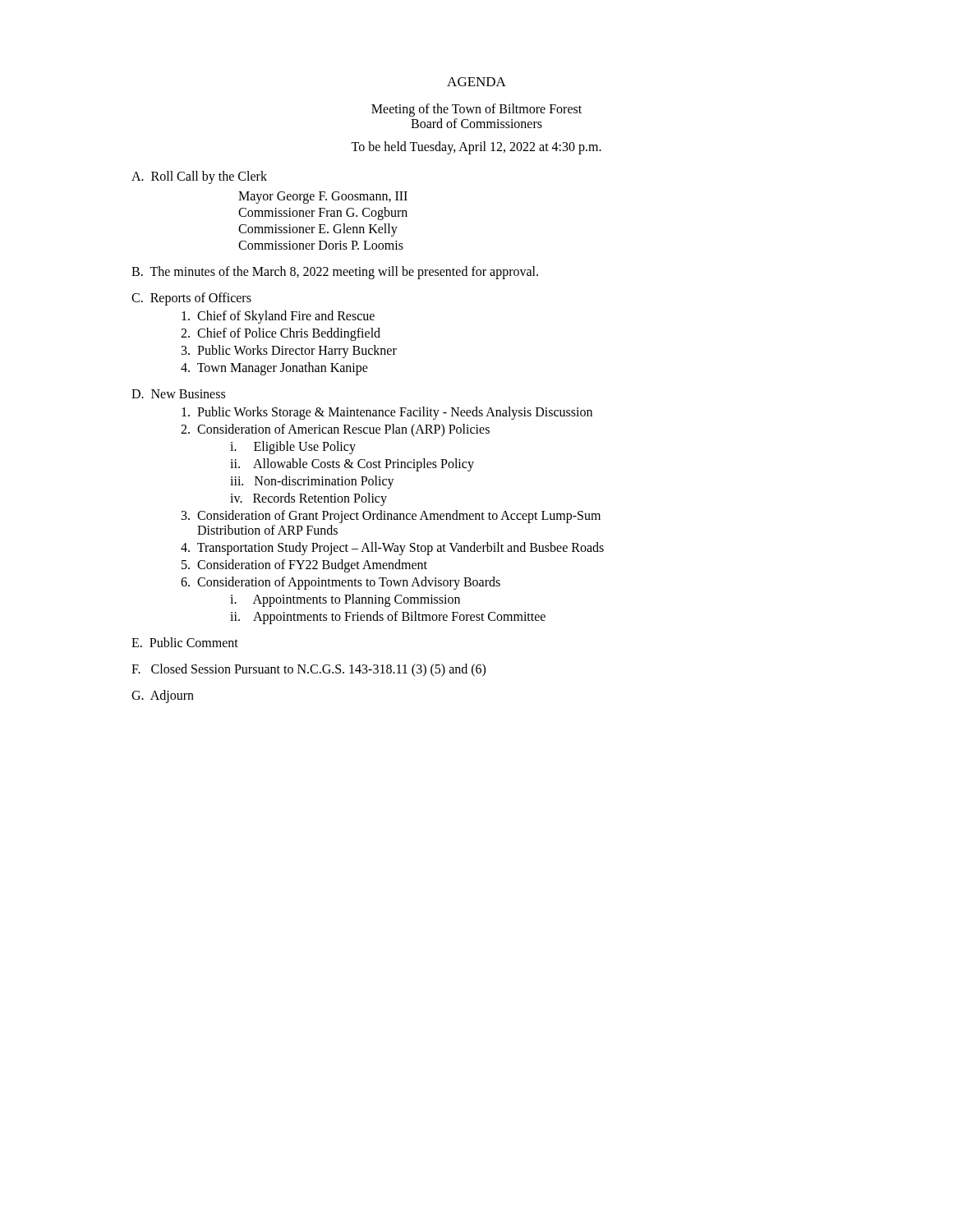The height and width of the screenshot is (1232, 953).
Task: Locate the region starting "E. Public Comment"
Action: pyautogui.click(x=185, y=643)
